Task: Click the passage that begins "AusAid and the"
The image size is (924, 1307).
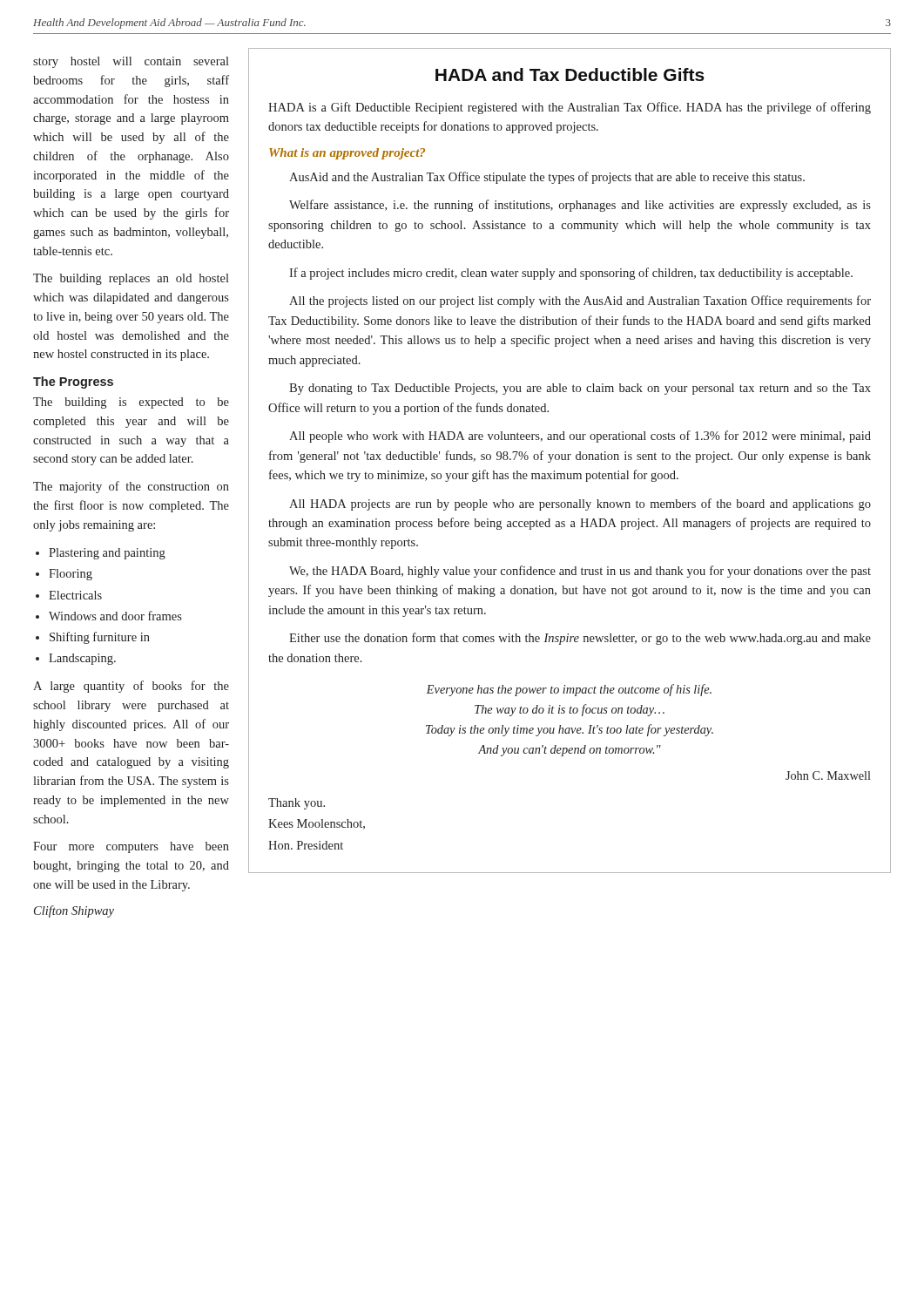Action: coord(547,178)
